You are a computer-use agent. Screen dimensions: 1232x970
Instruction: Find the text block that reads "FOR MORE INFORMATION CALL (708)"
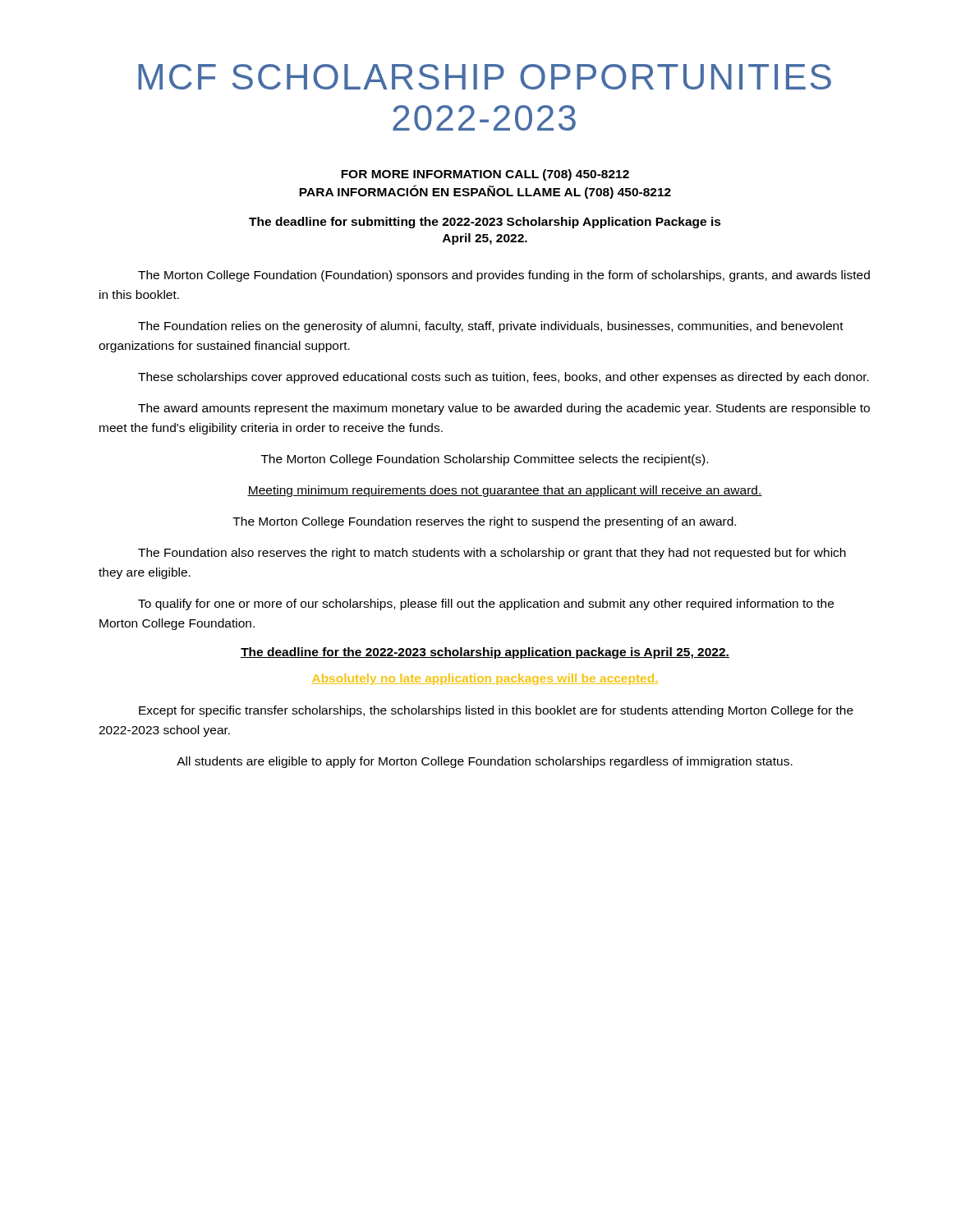[x=485, y=183]
